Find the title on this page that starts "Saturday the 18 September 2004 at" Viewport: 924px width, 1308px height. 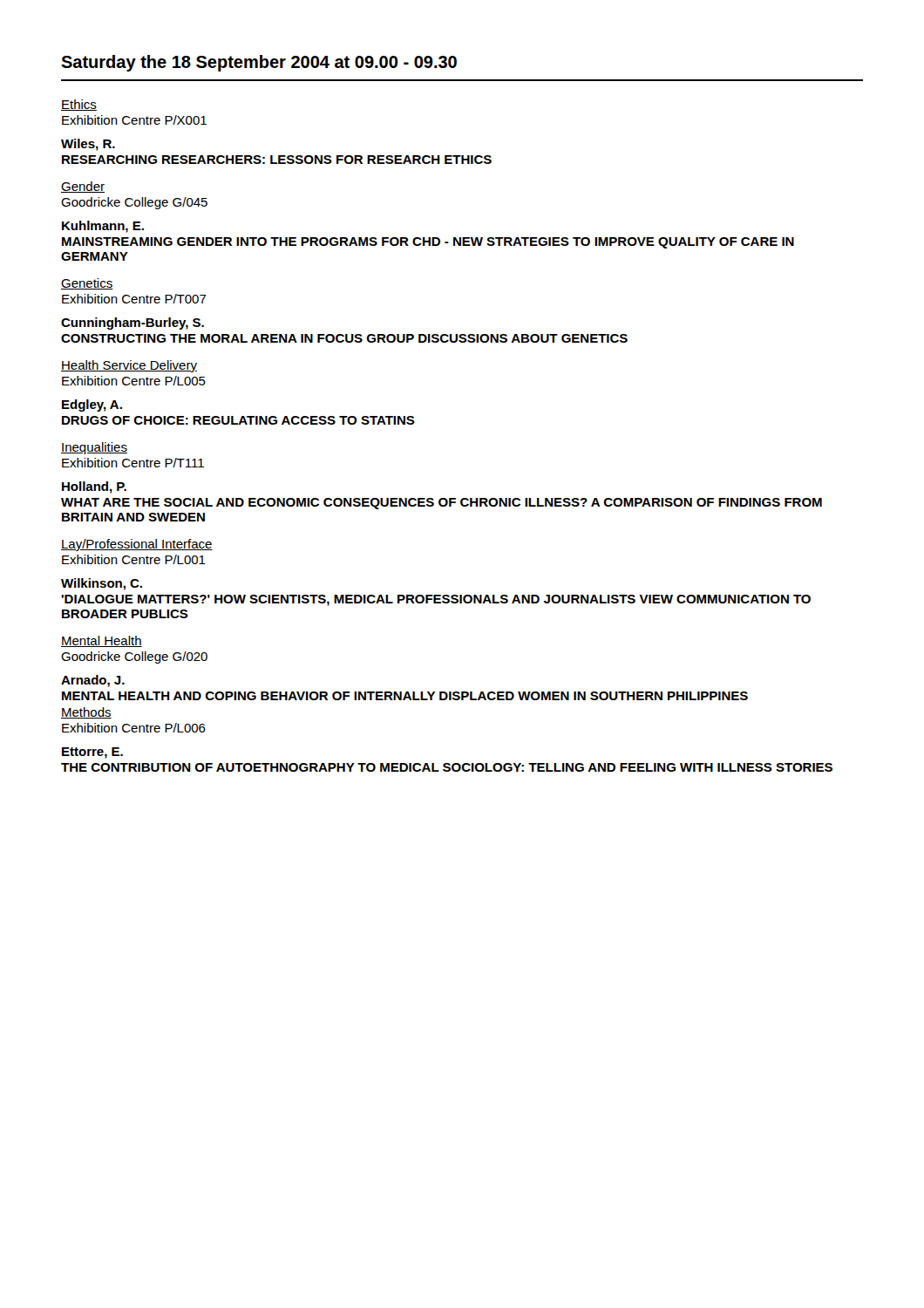tap(259, 62)
